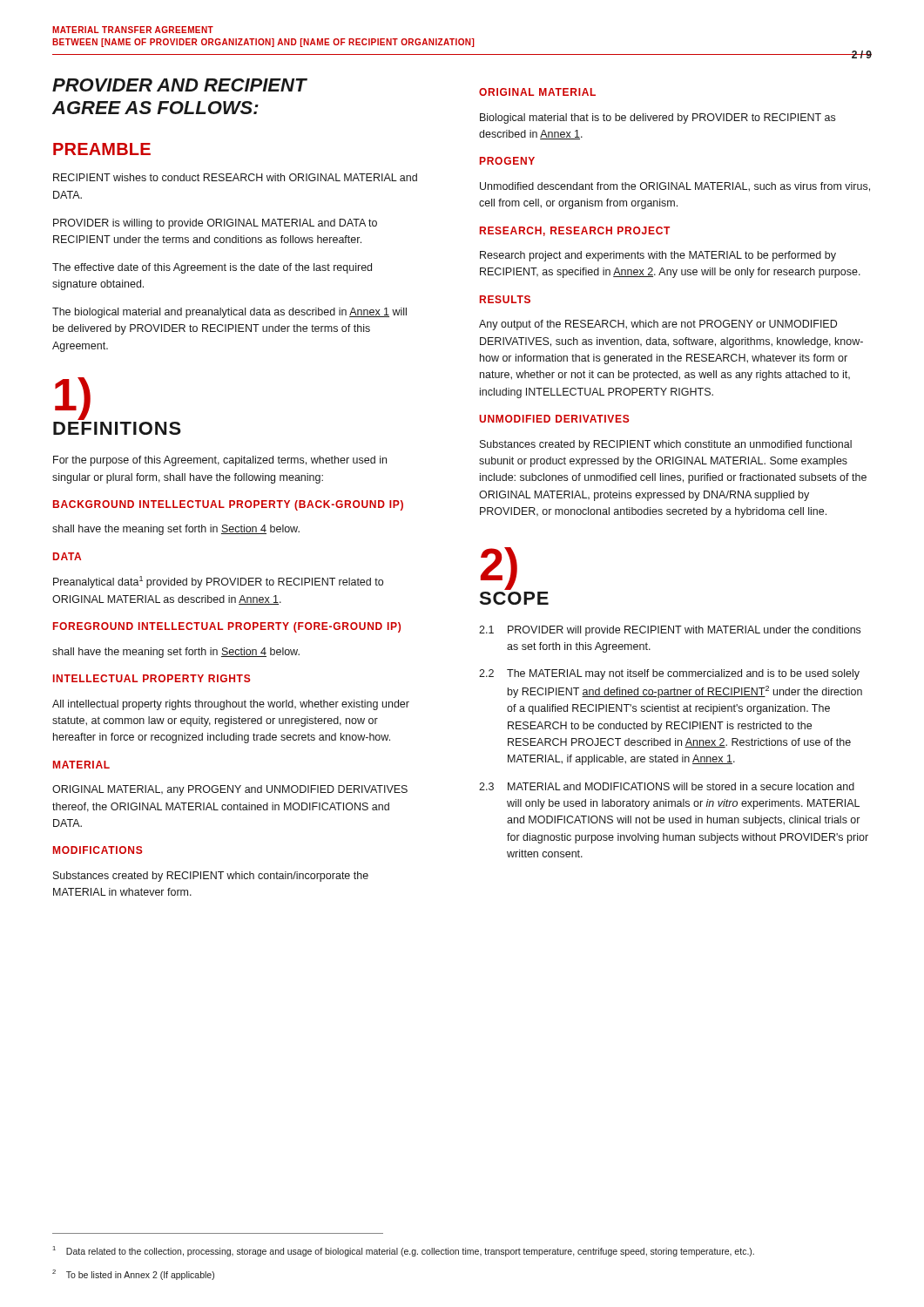Point to the block beginning "RESULTS Any output of the"
The height and width of the screenshot is (1307, 924).
(x=675, y=347)
